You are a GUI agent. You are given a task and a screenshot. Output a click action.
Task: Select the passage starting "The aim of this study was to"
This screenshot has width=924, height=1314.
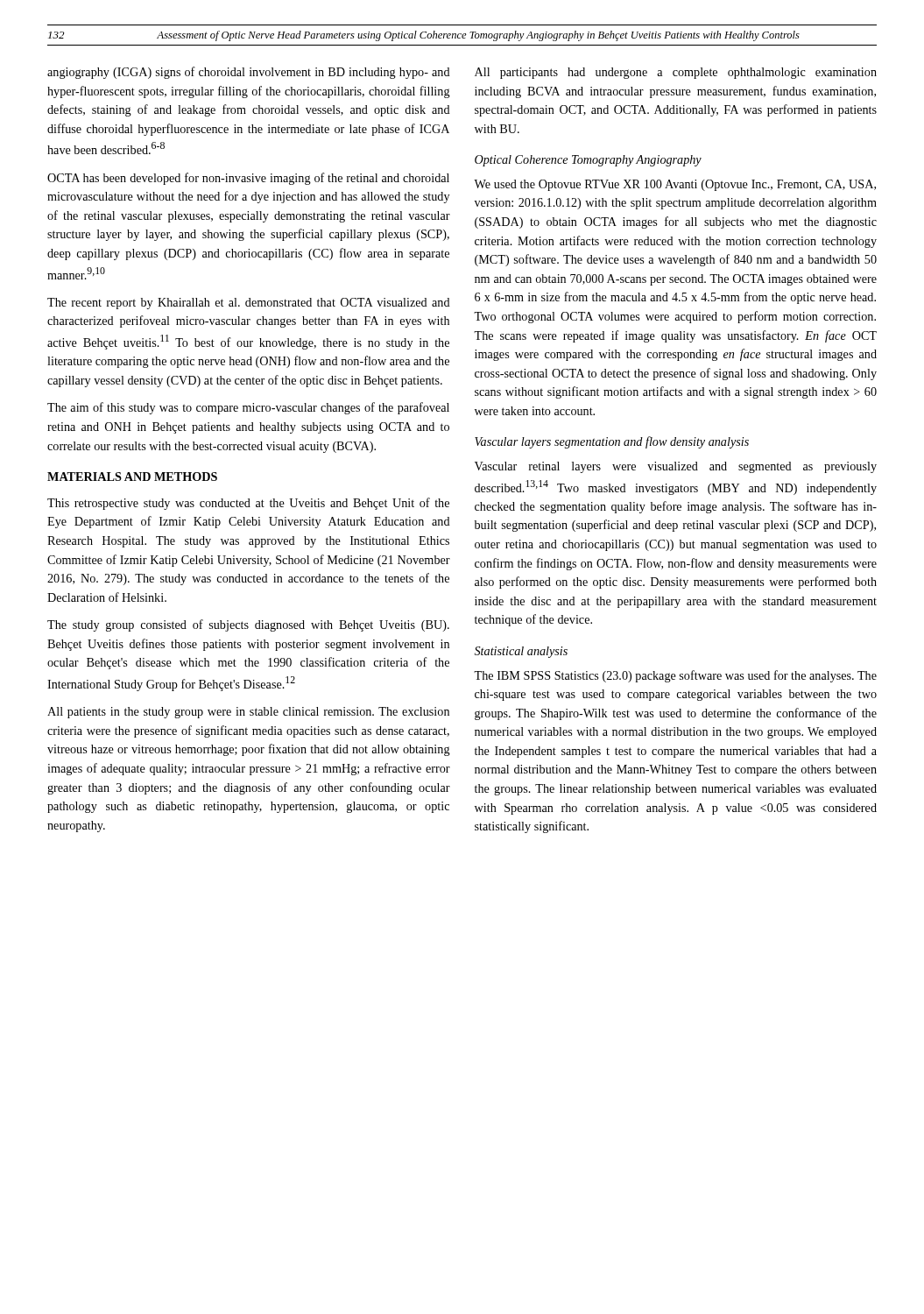[x=249, y=427]
